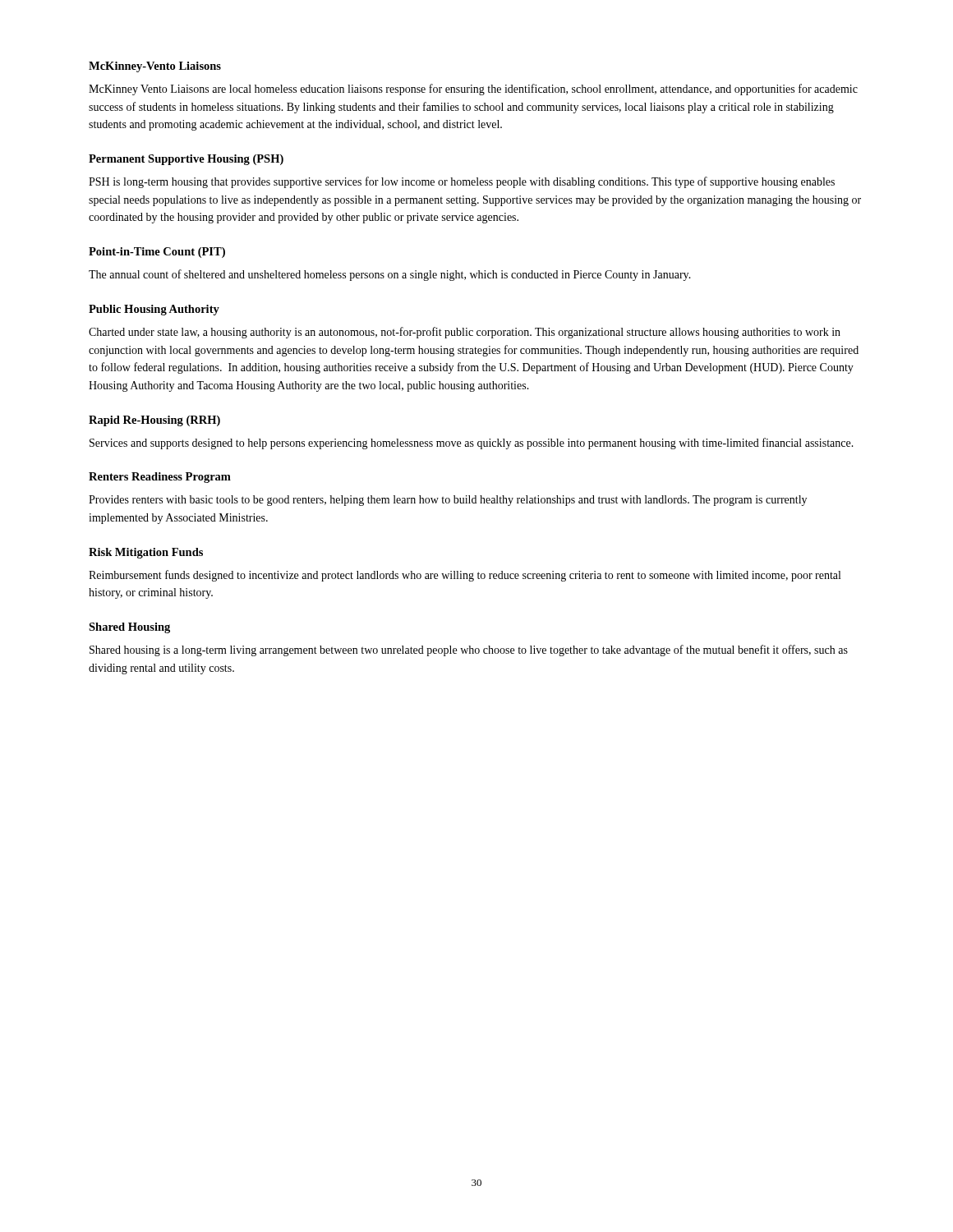
Task: Locate the section header that reads "Renters Readiness Program"
Action: coord(160,477)
